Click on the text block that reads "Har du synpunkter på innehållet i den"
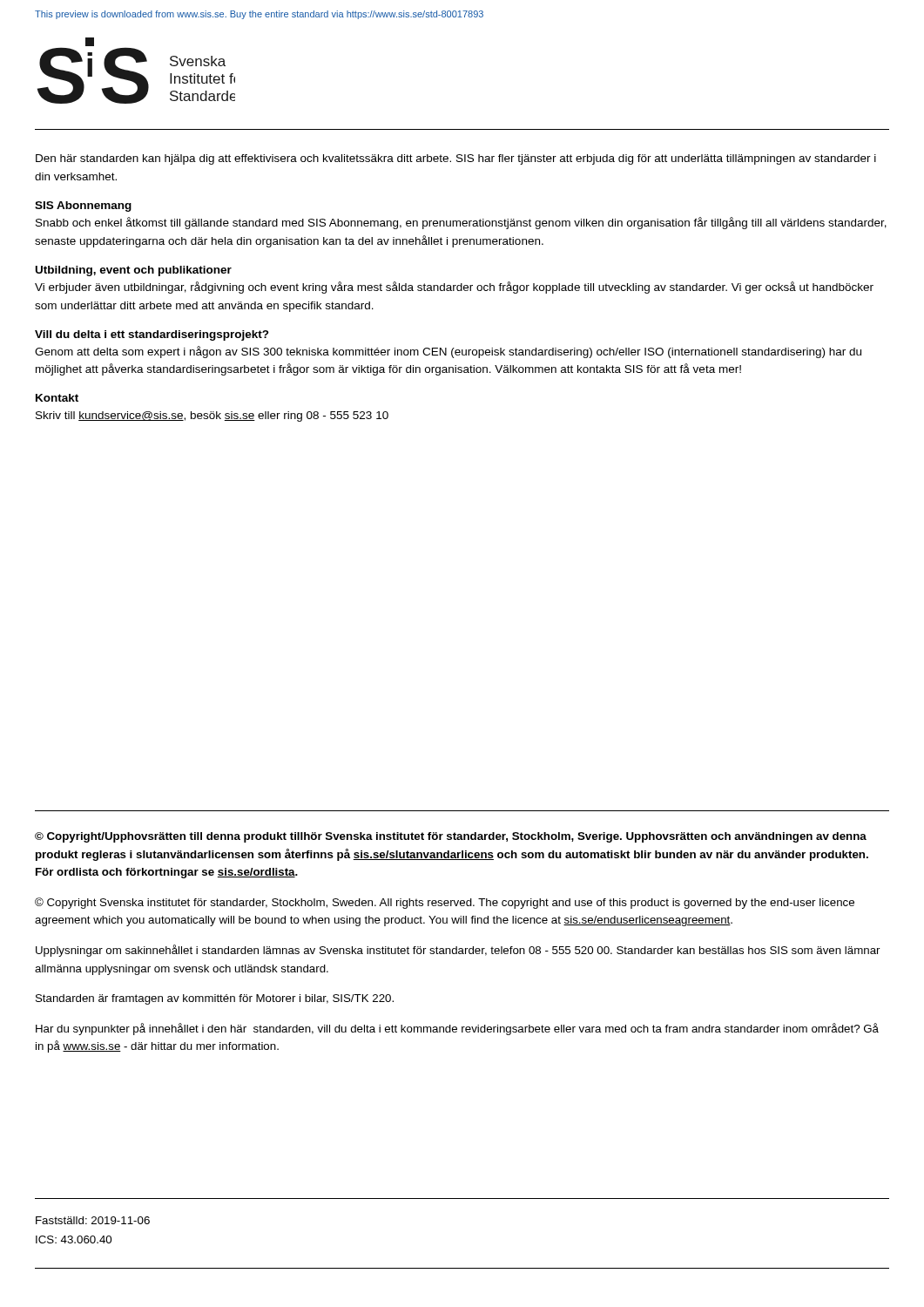This screenshot has height=1307, width=924. [457, 1037]
